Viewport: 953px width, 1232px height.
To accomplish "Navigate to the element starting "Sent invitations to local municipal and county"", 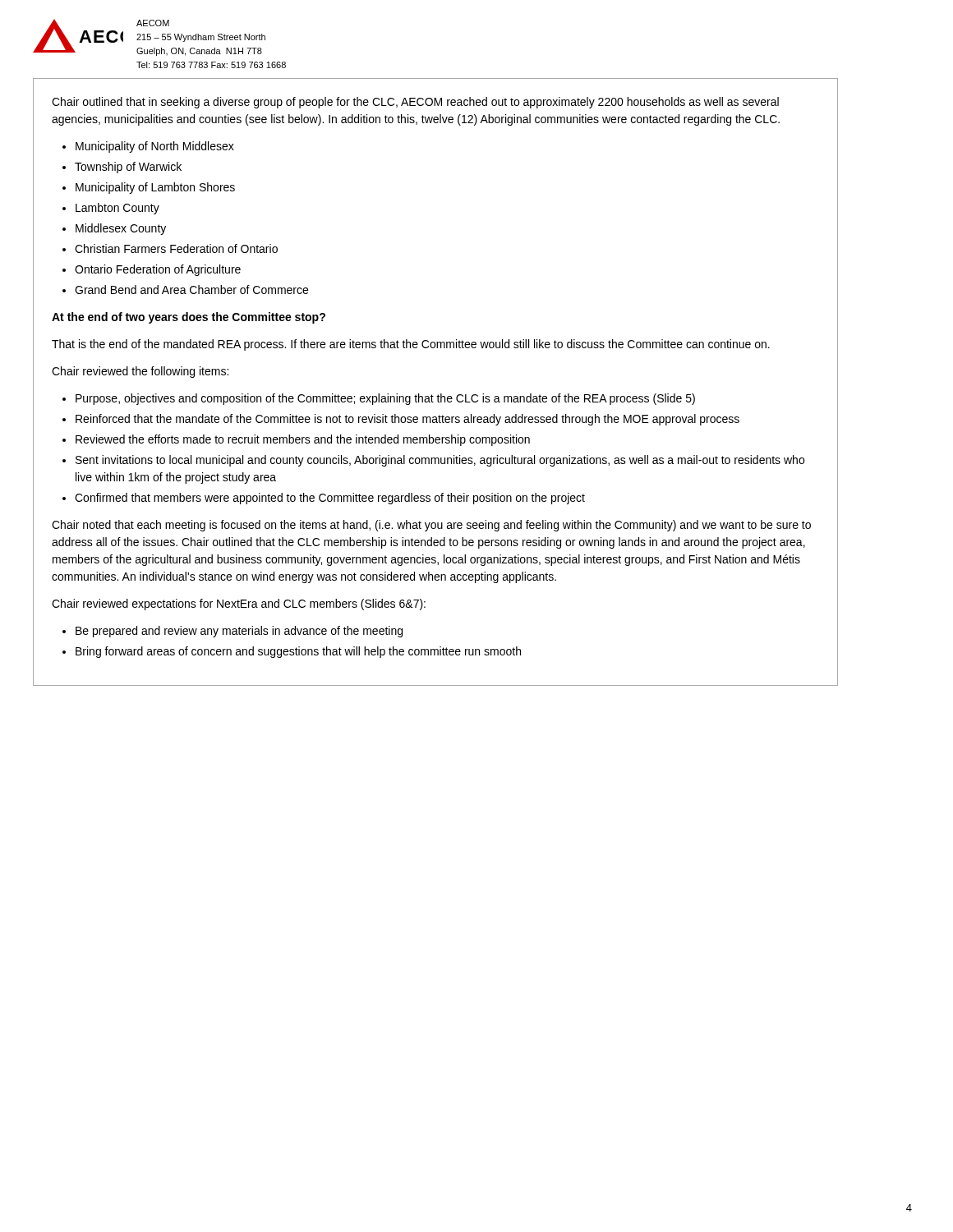I will point(440,469).
